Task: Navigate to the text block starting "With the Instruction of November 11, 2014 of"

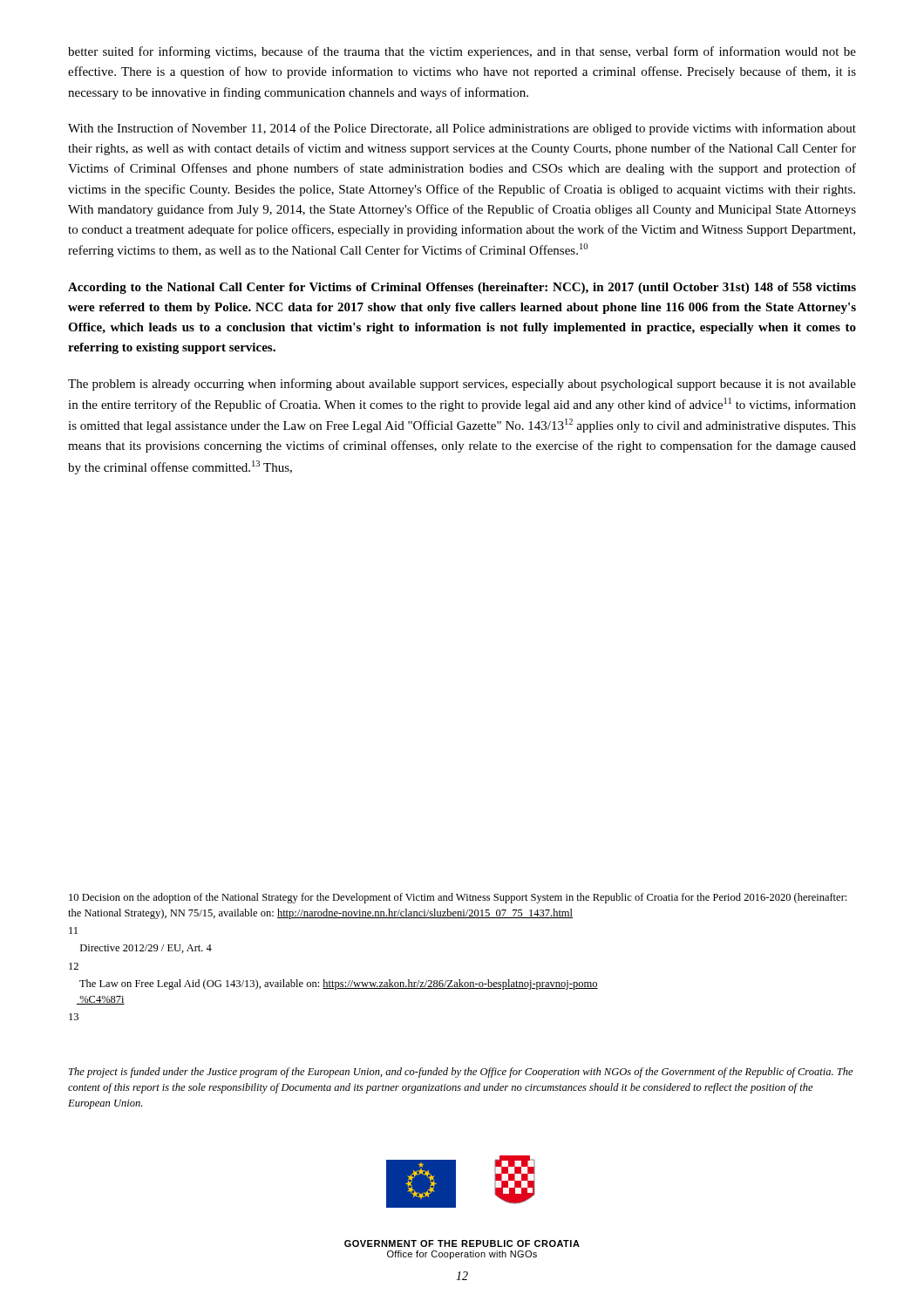Action: (462, 189)
